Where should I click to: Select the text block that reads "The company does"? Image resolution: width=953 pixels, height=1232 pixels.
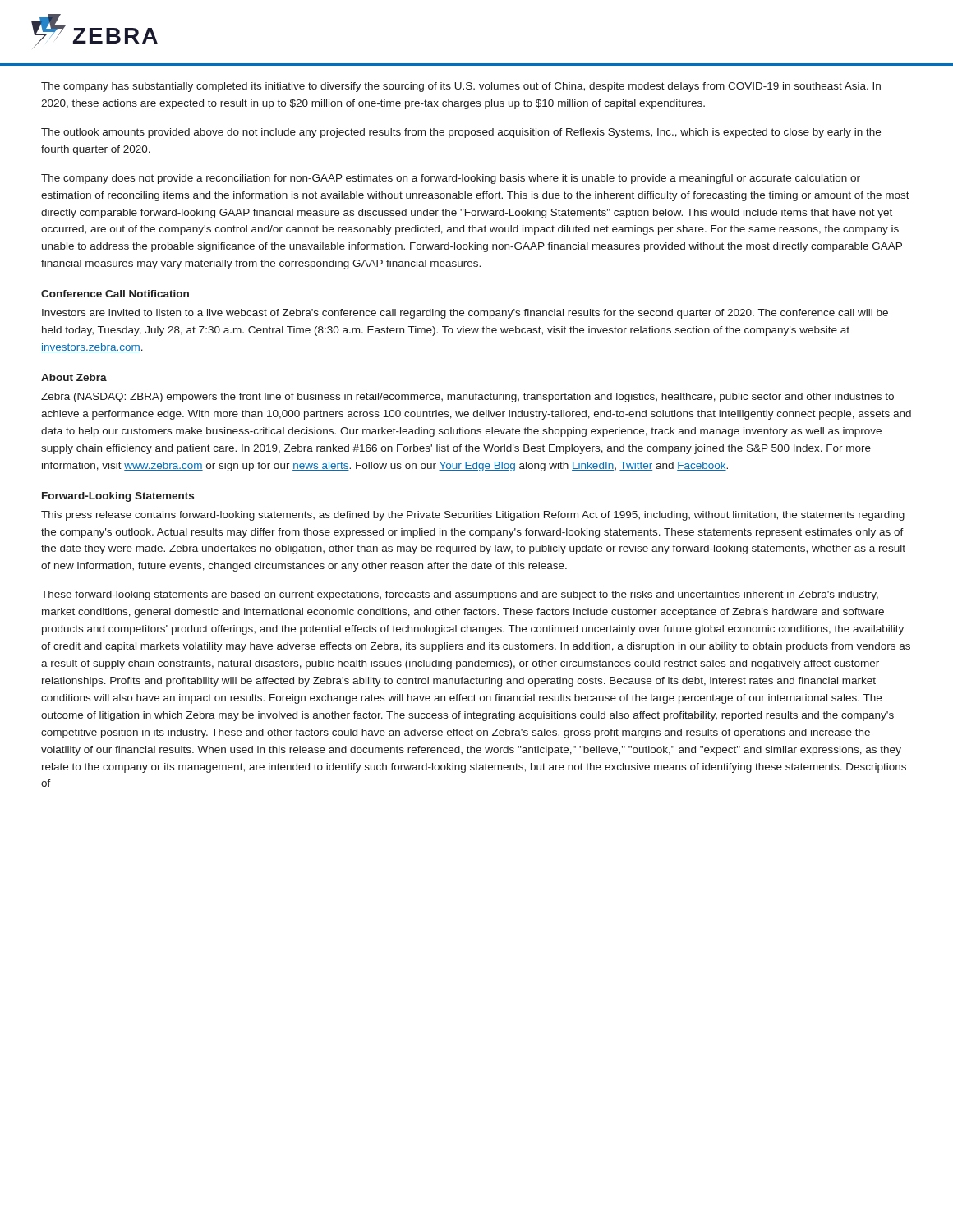(475, 221)
